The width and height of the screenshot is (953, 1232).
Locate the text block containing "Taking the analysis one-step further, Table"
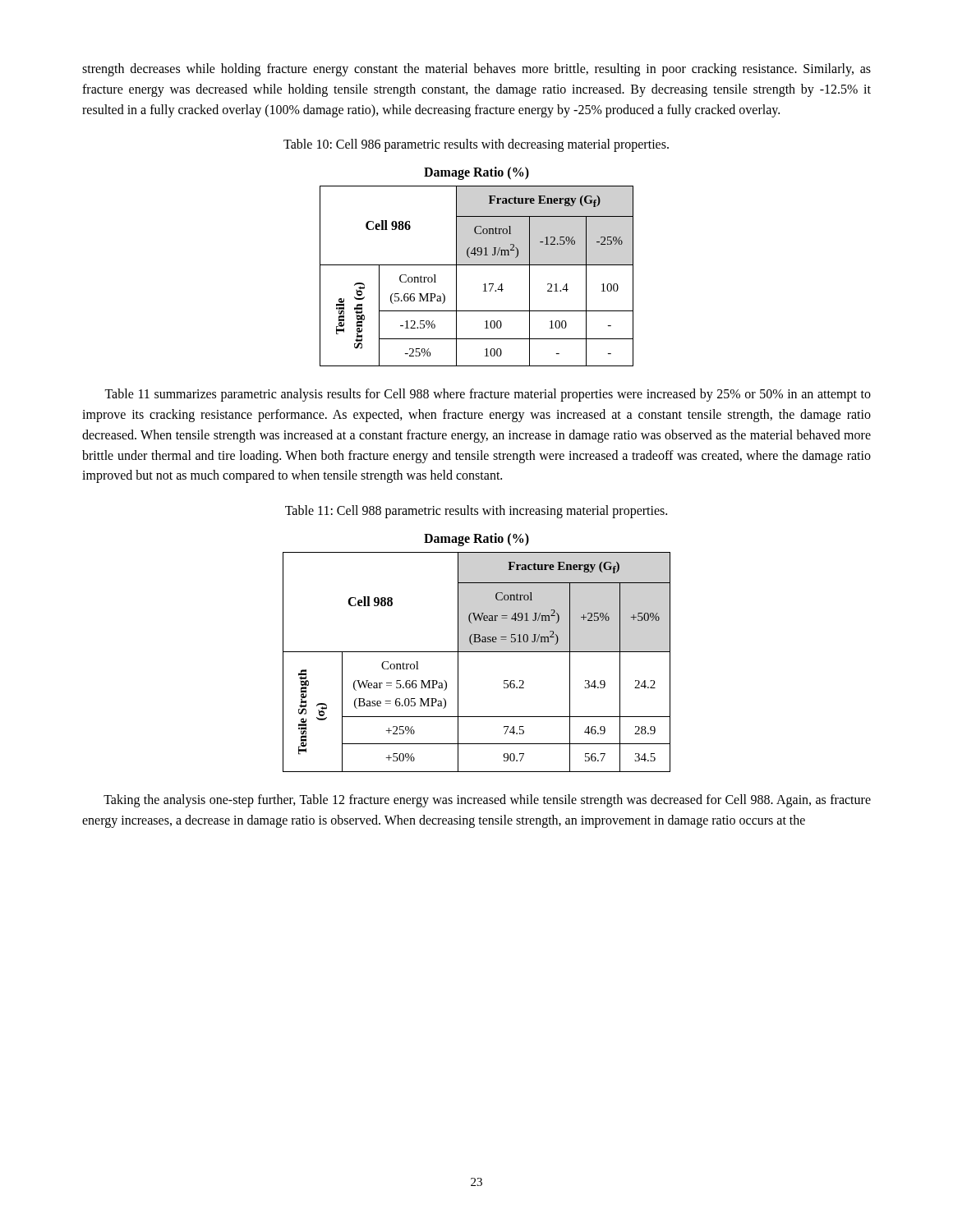pos(476,810)
